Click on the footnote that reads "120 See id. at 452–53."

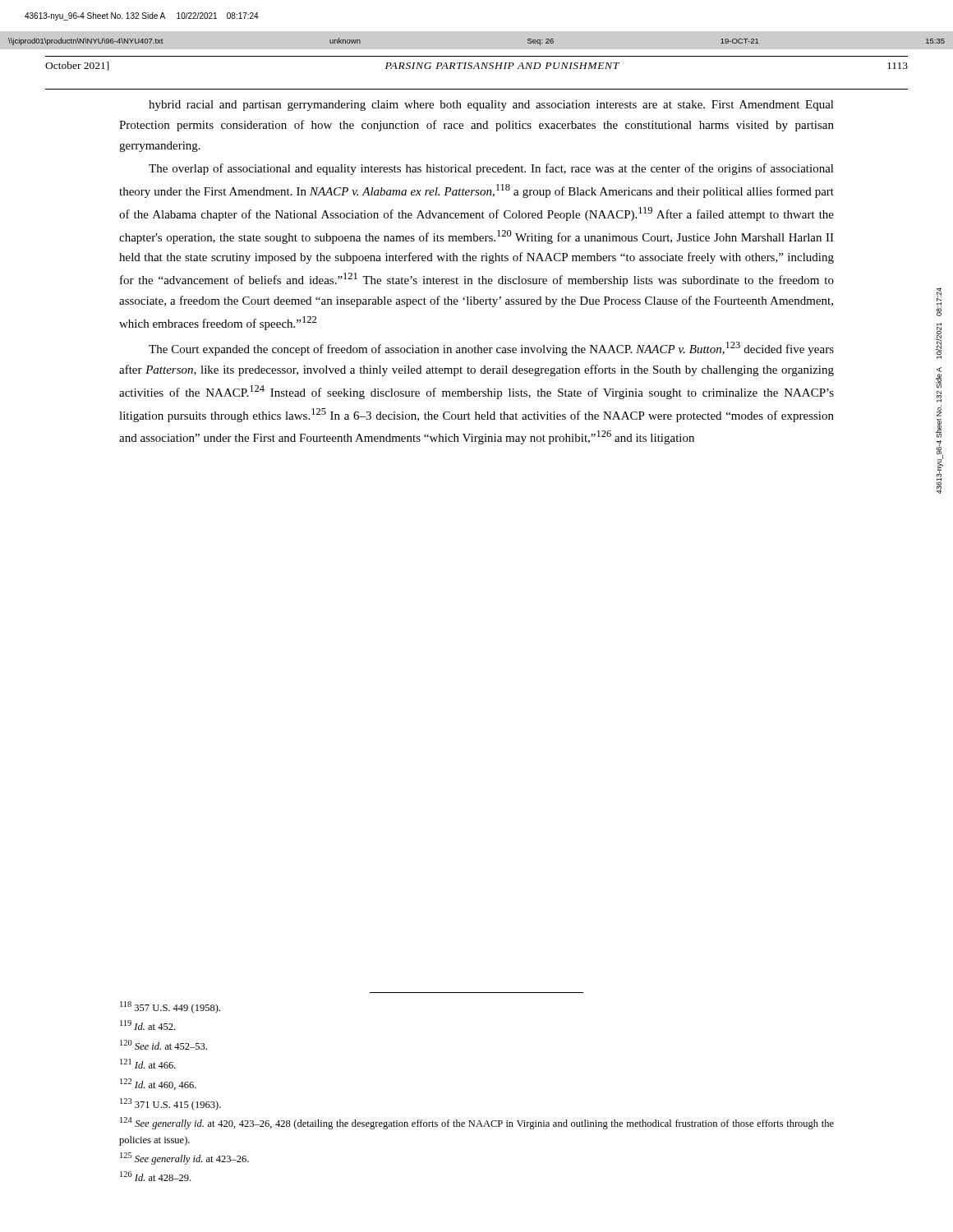pyautogui.click(x=163, y=1045)
